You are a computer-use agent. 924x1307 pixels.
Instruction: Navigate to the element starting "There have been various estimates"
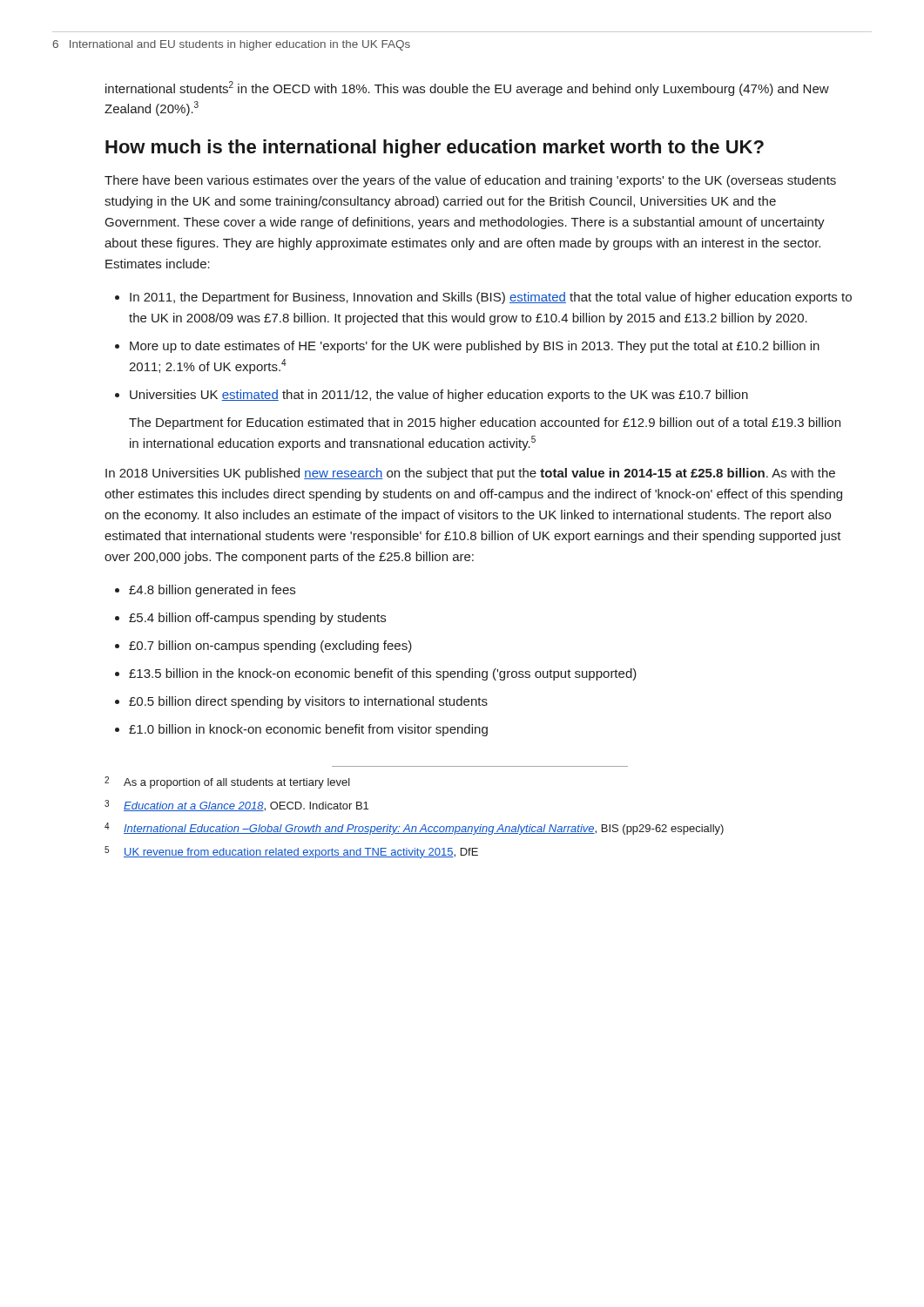(x=470, y=222)
